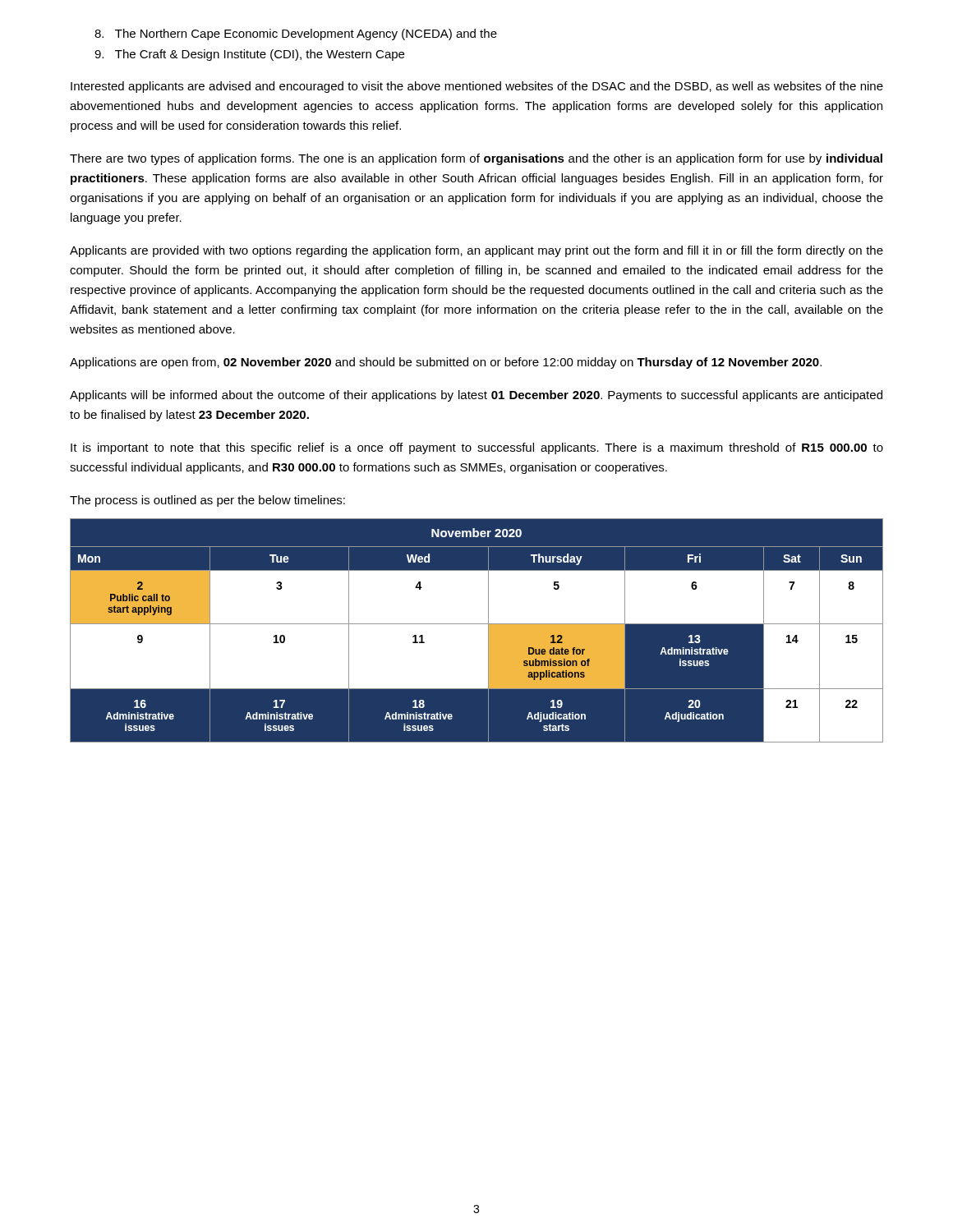
Task: Select a table
Action: coord(476,630)
